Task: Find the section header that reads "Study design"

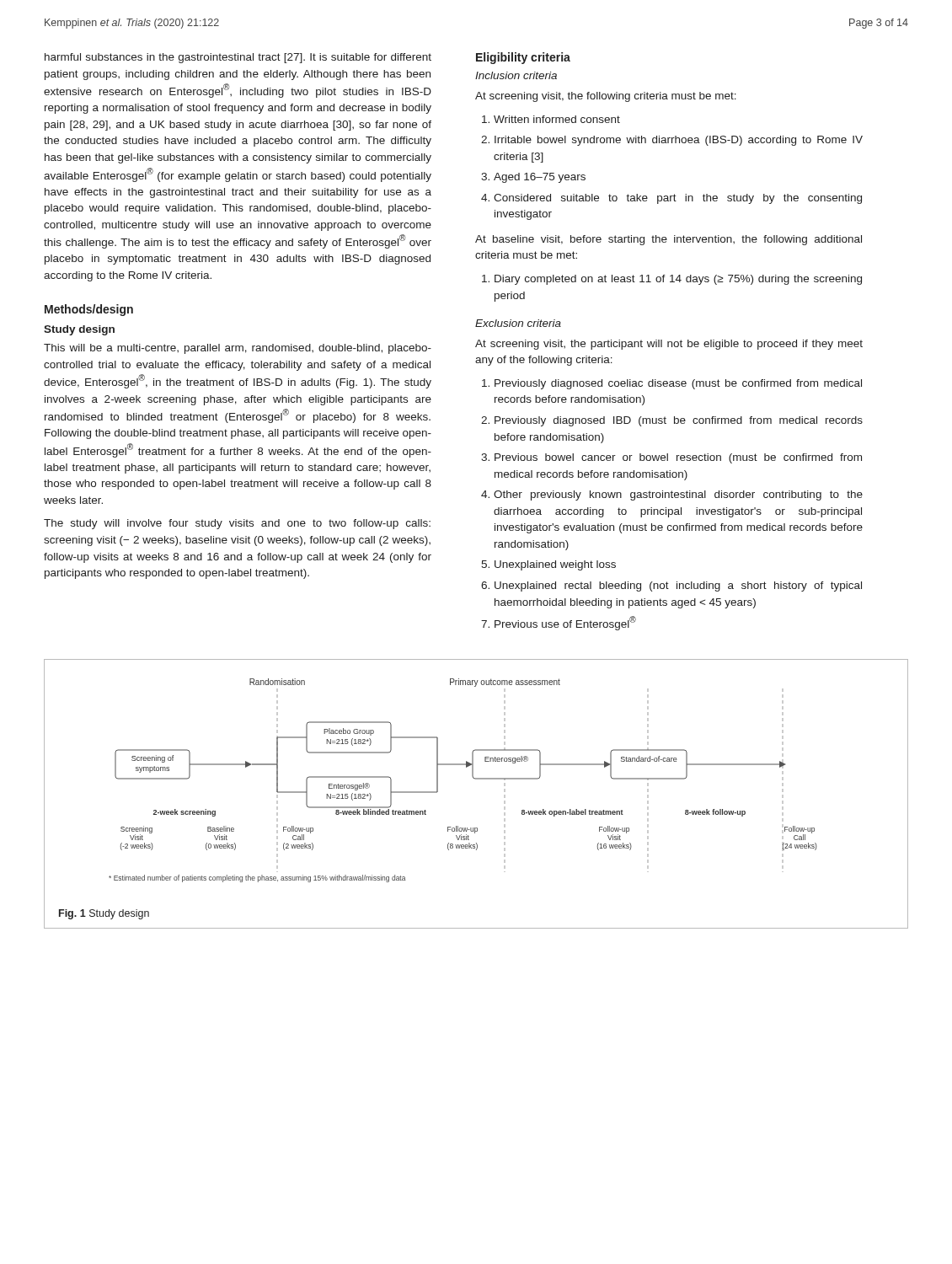Action: [79, 329]
